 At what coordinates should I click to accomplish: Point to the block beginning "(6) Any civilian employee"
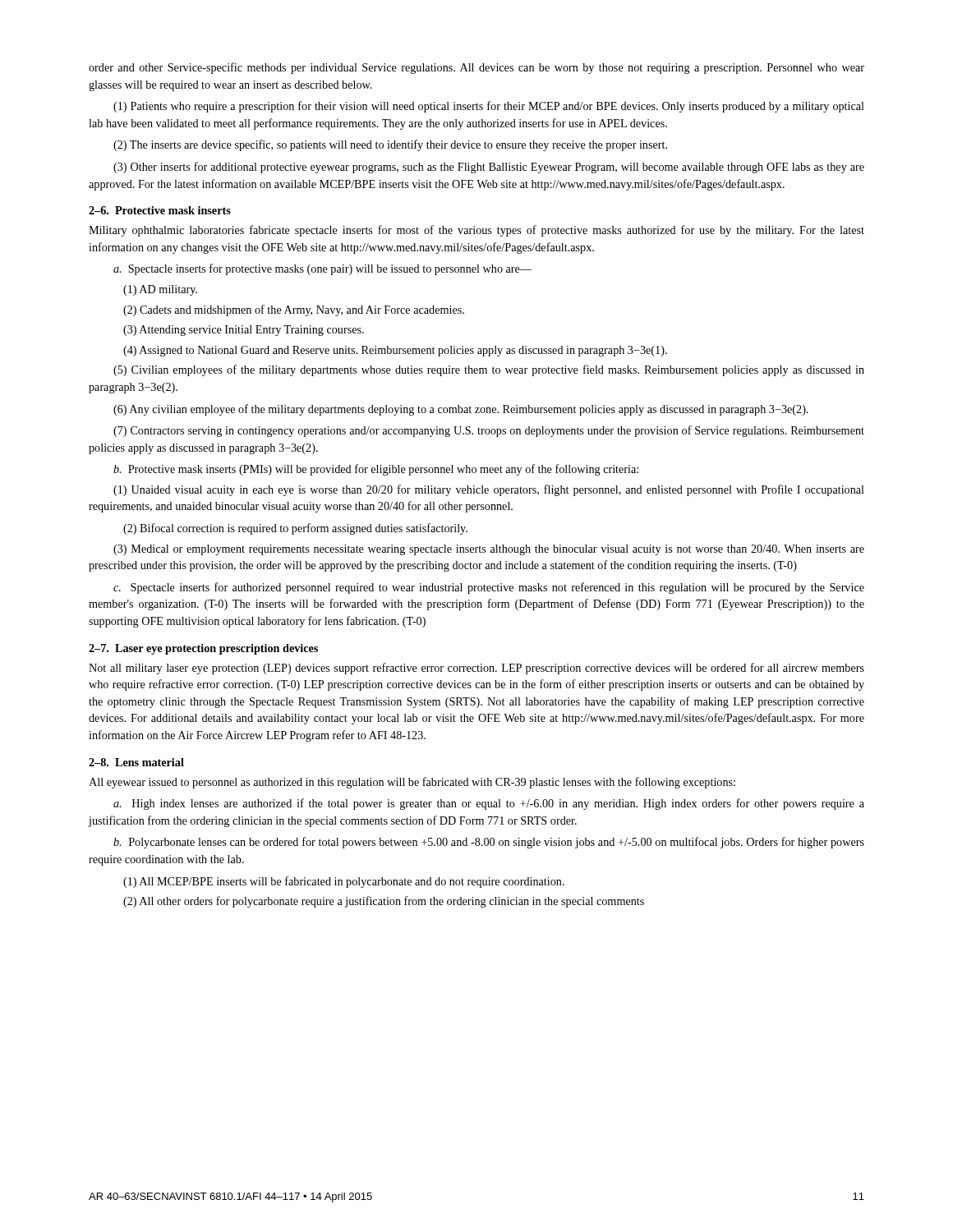461,409
